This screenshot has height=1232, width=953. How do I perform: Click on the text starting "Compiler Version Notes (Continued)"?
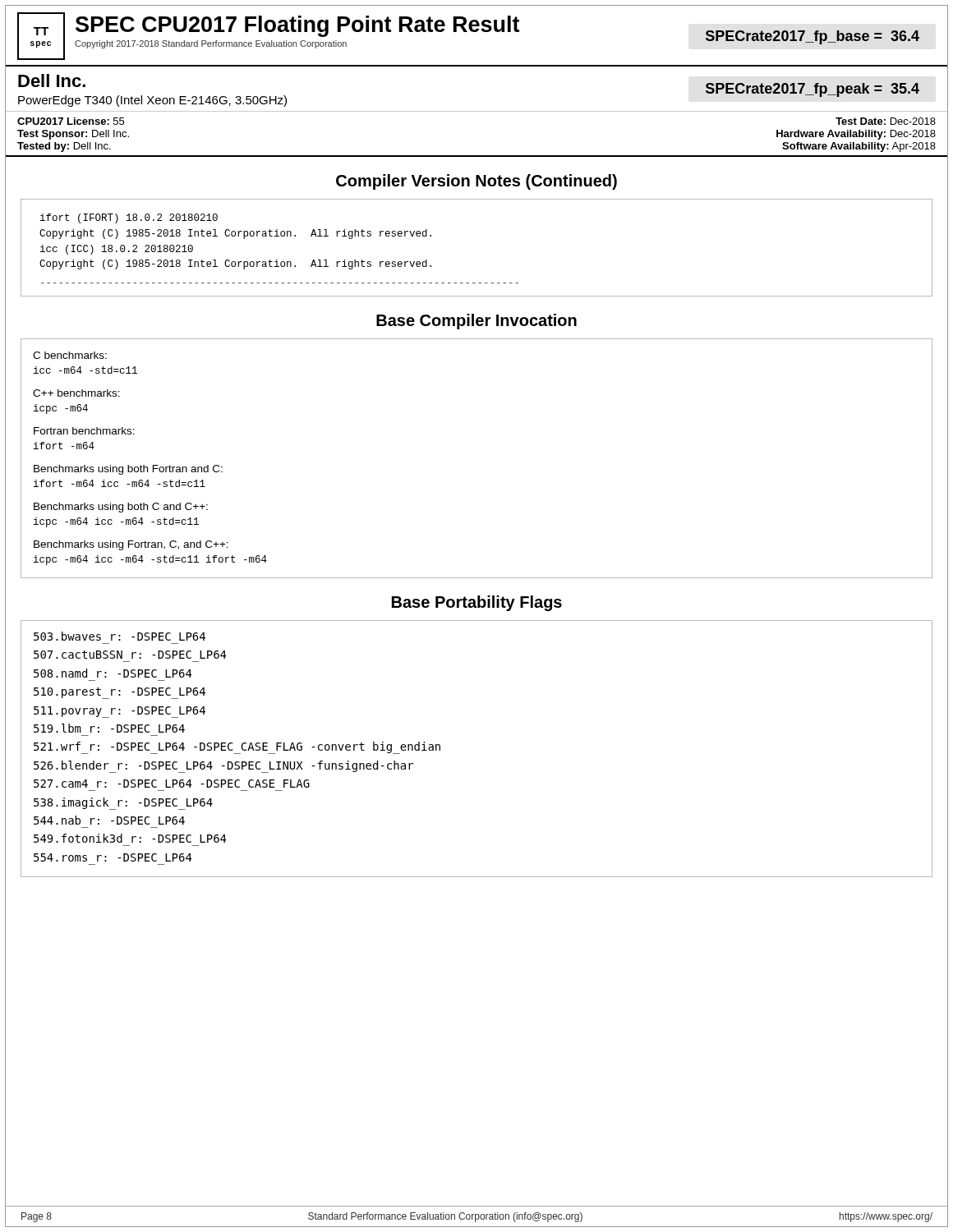click(476, 181)
